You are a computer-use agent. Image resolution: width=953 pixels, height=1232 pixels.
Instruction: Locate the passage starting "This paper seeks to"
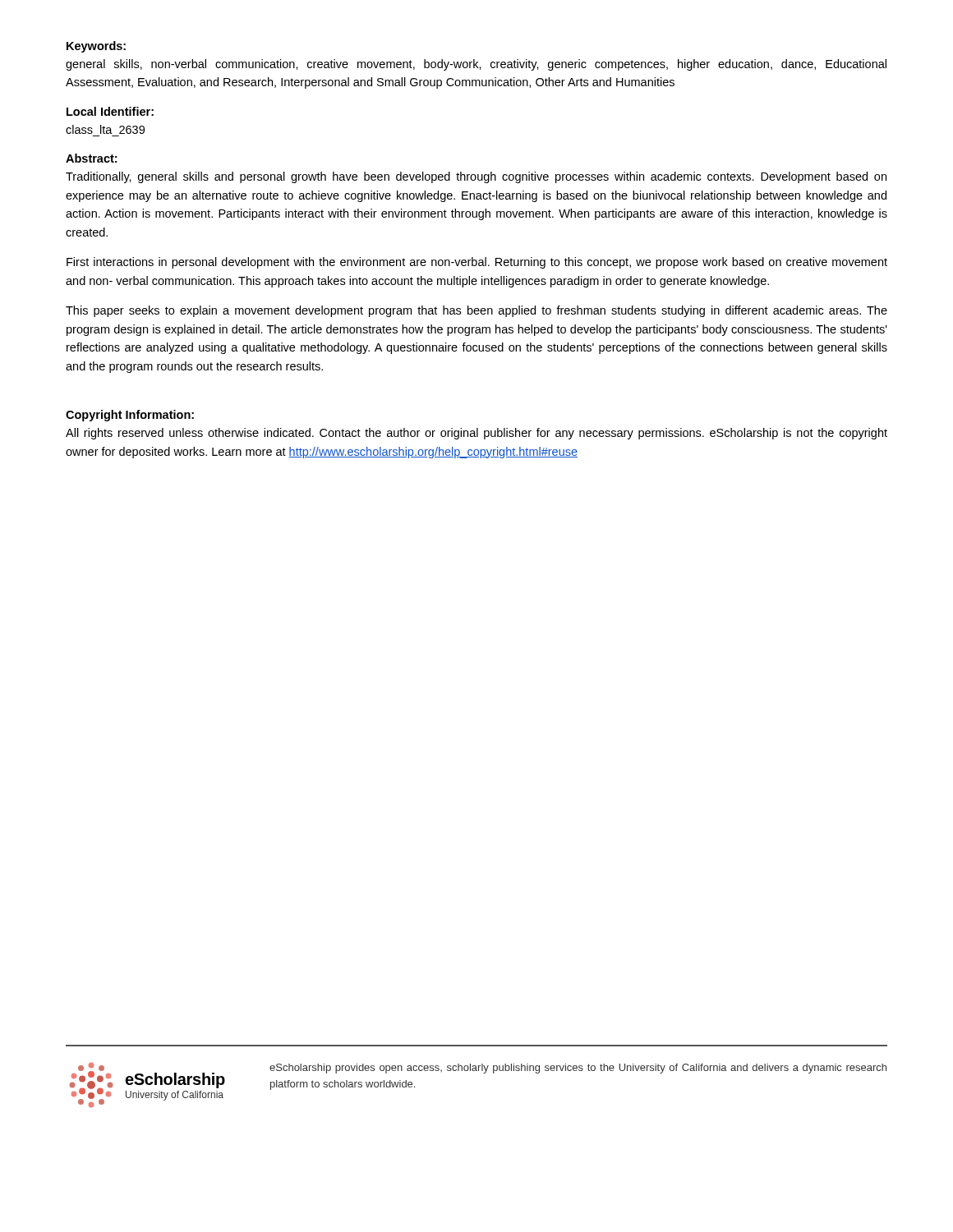pyautogui.click(x=476, y=338)
